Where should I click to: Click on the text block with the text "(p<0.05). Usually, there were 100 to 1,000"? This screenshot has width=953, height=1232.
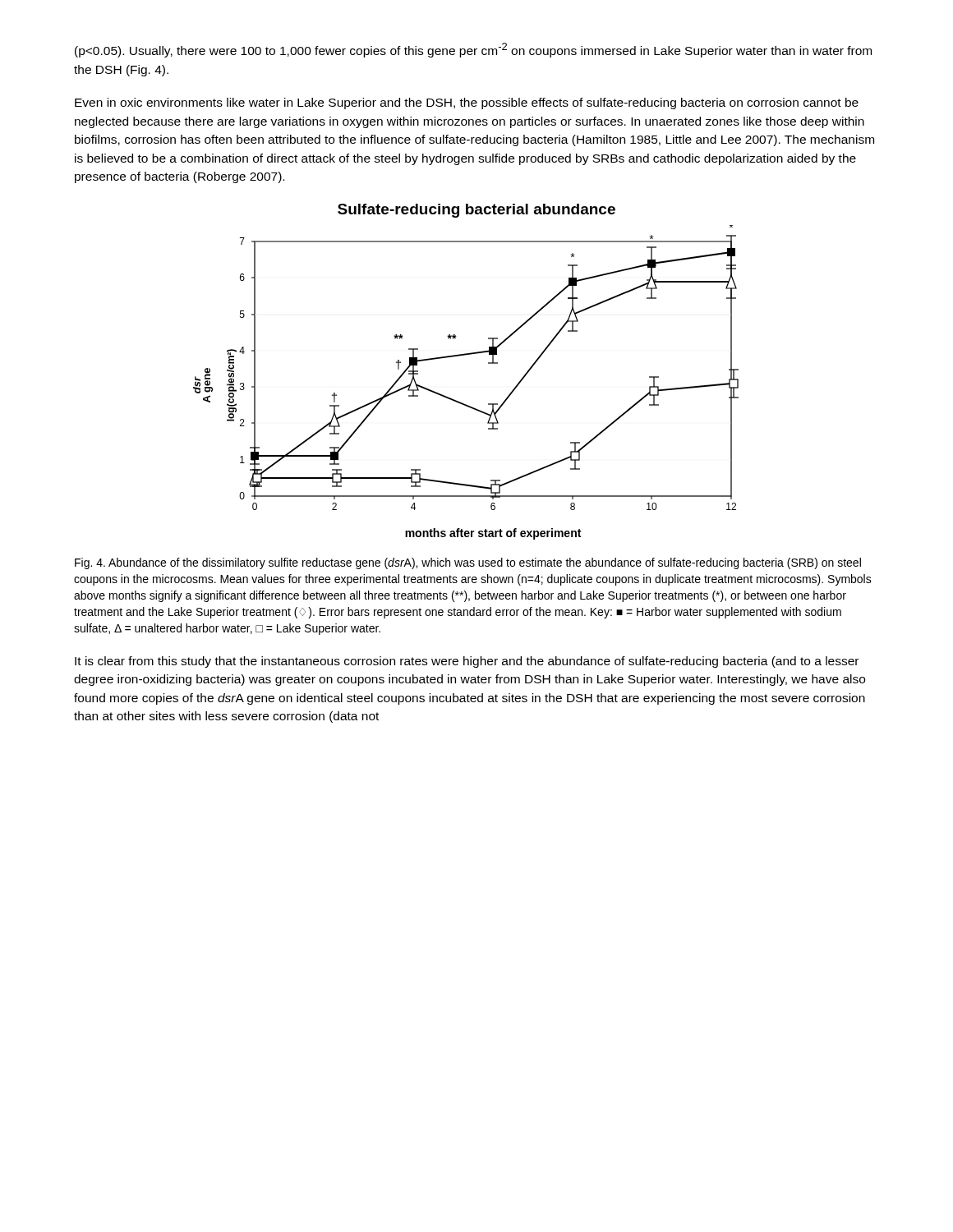(x=473, y=58)
